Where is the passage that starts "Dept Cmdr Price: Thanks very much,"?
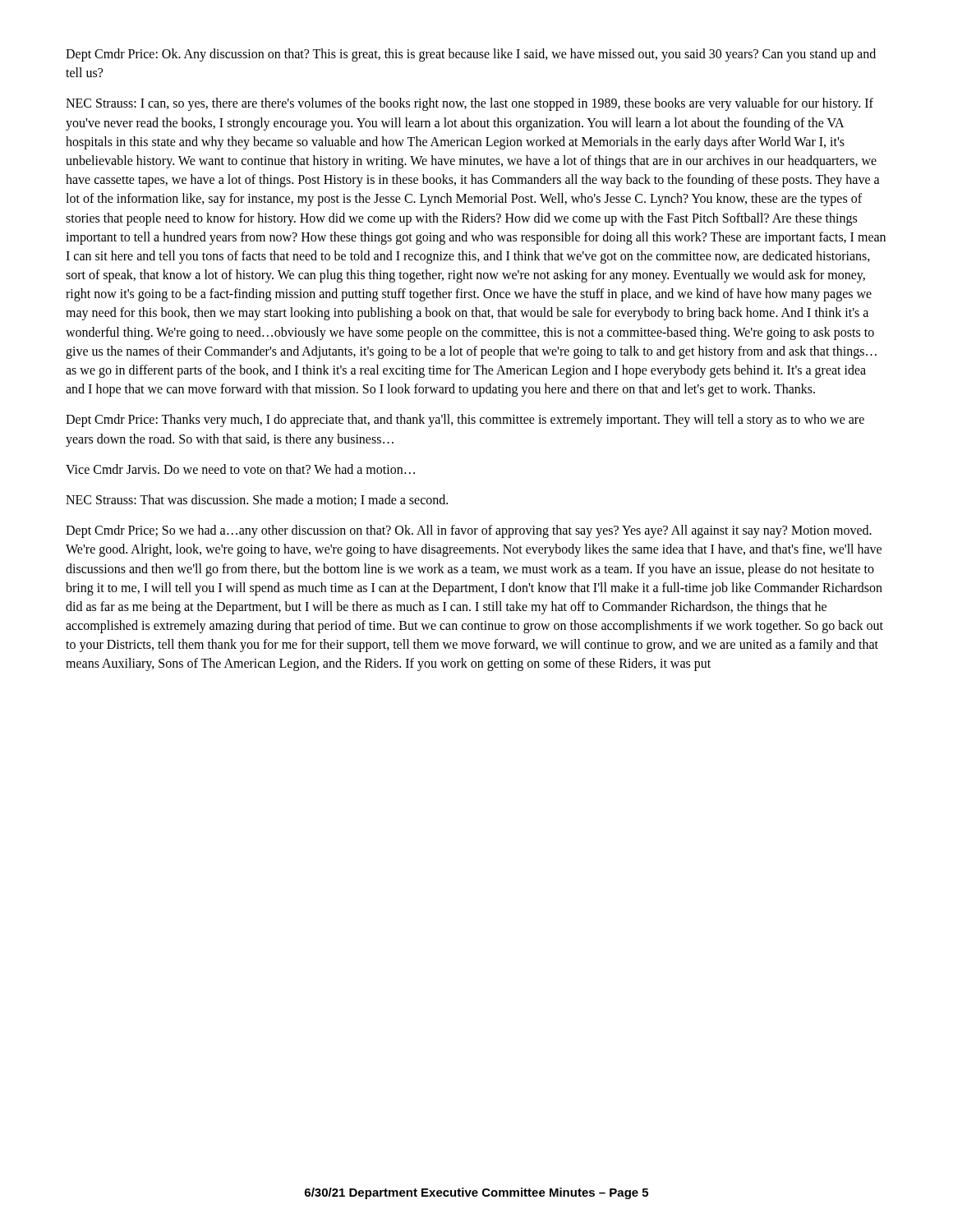The image size is (953, 1232). 465,429
